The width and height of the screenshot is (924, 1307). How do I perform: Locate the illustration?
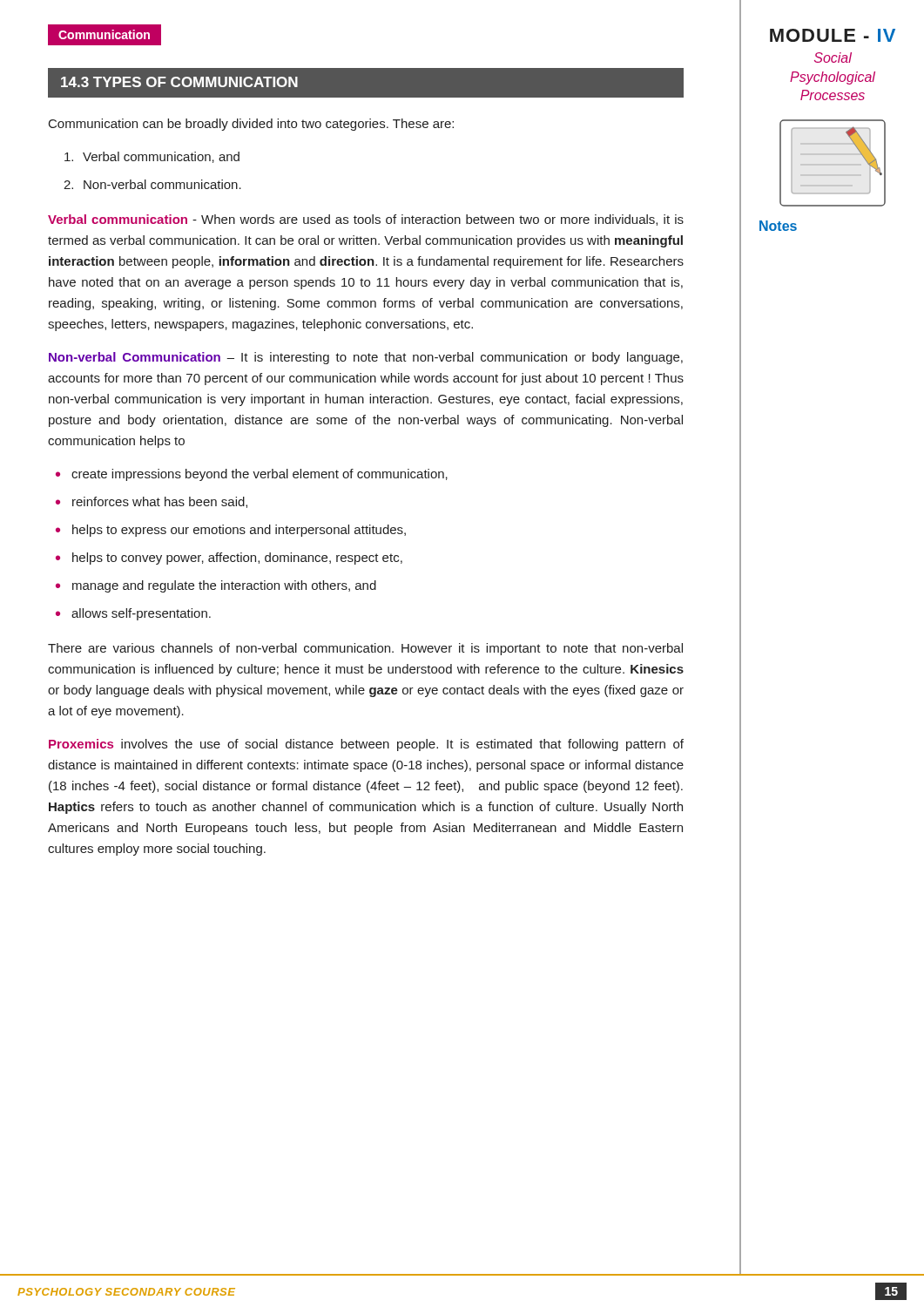[x=833, y=165]
